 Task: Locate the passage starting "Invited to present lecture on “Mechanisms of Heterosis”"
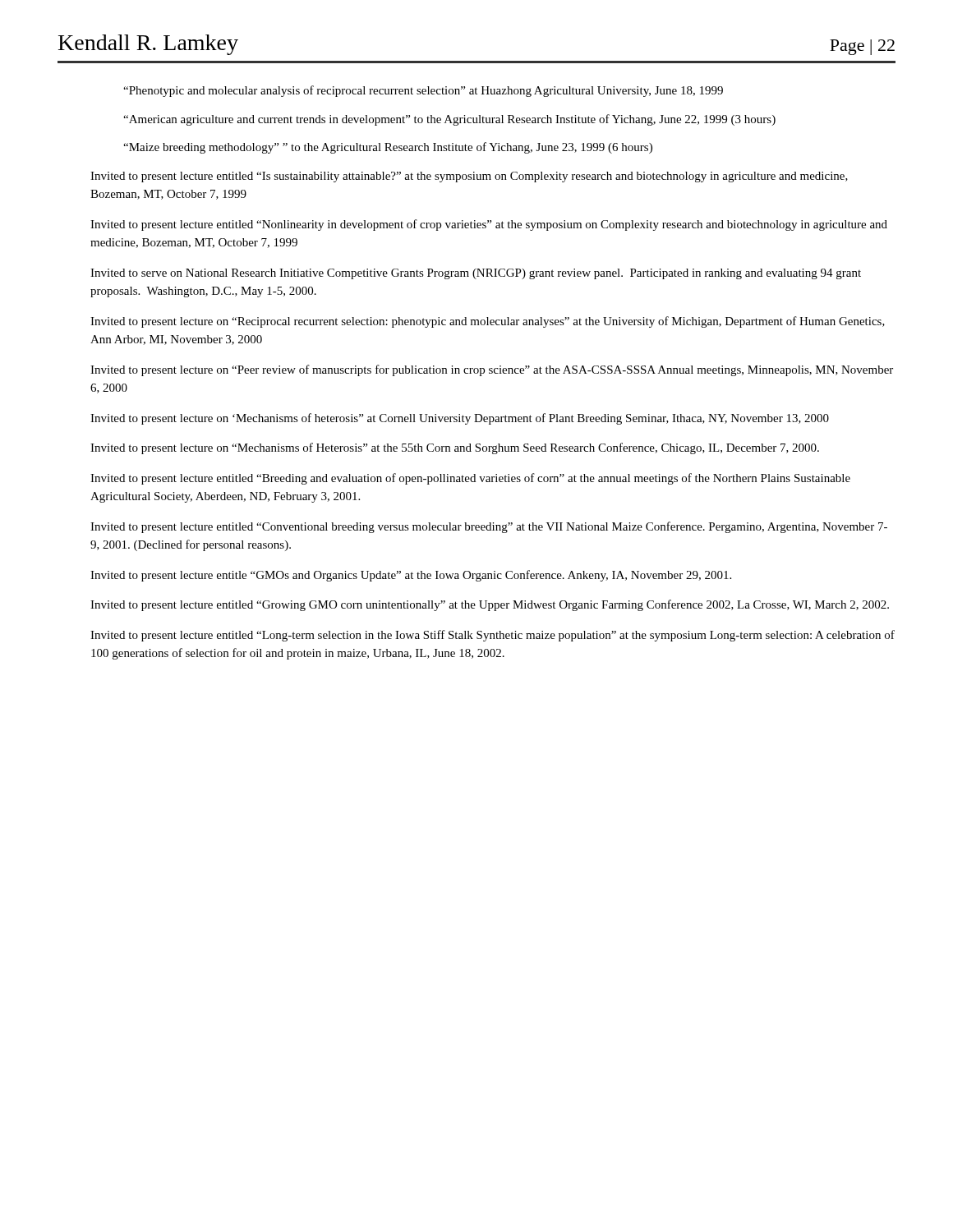coord(455,448)
